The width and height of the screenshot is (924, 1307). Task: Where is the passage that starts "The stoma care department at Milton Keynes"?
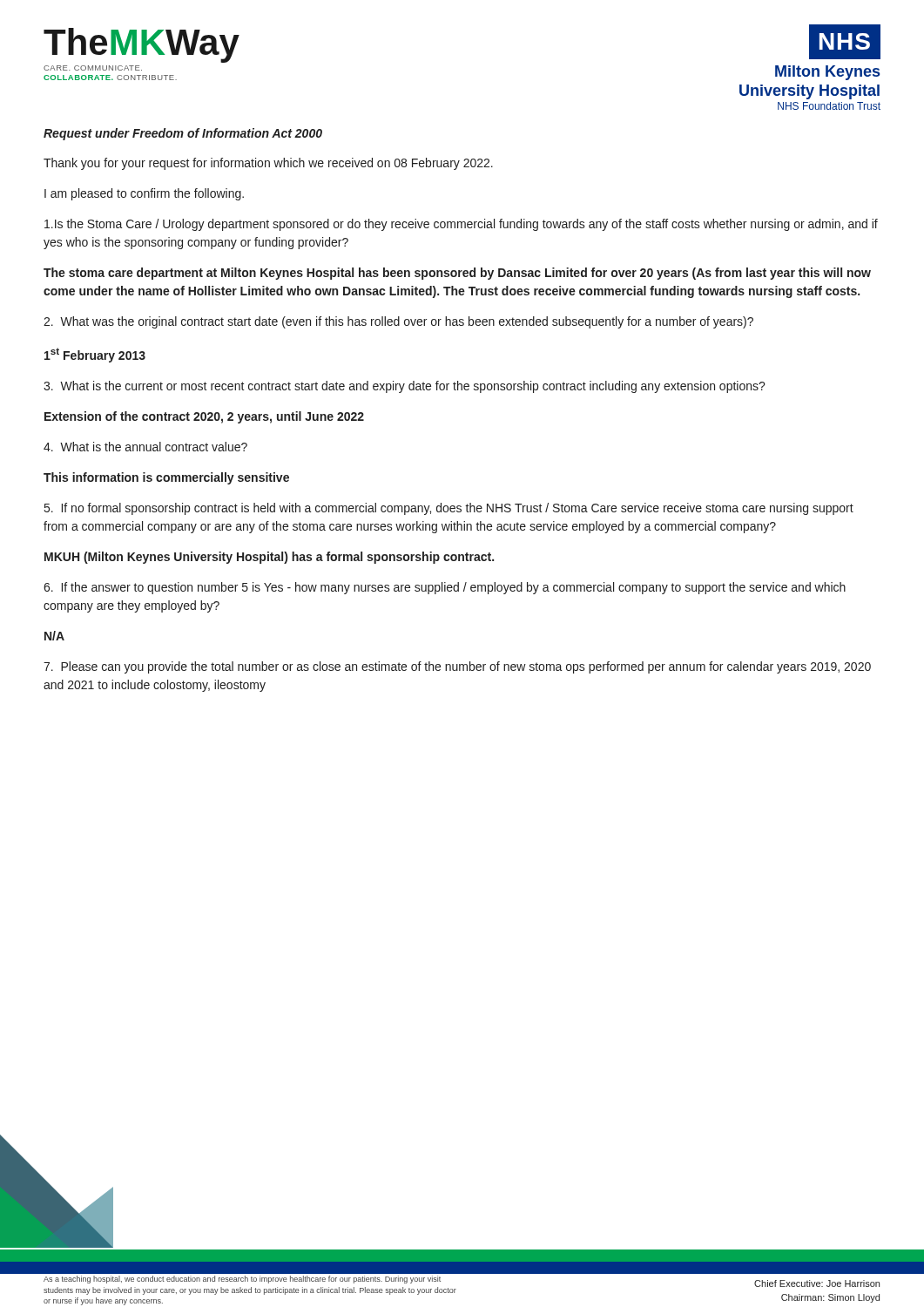(457, 282)
